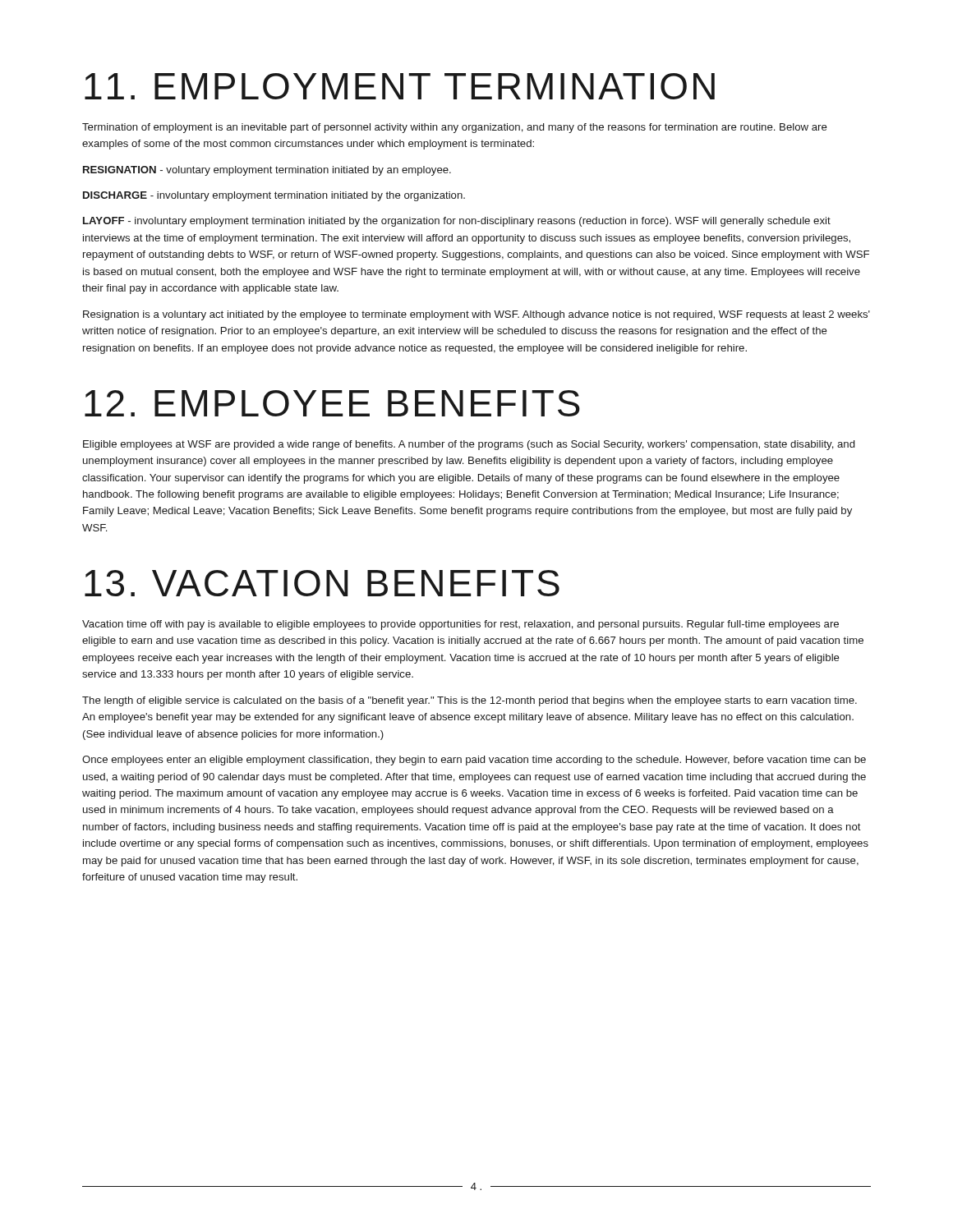
Task: Locate the block of text that opens with "Resignation is a voluntary act"
Action: click(476, 331)
